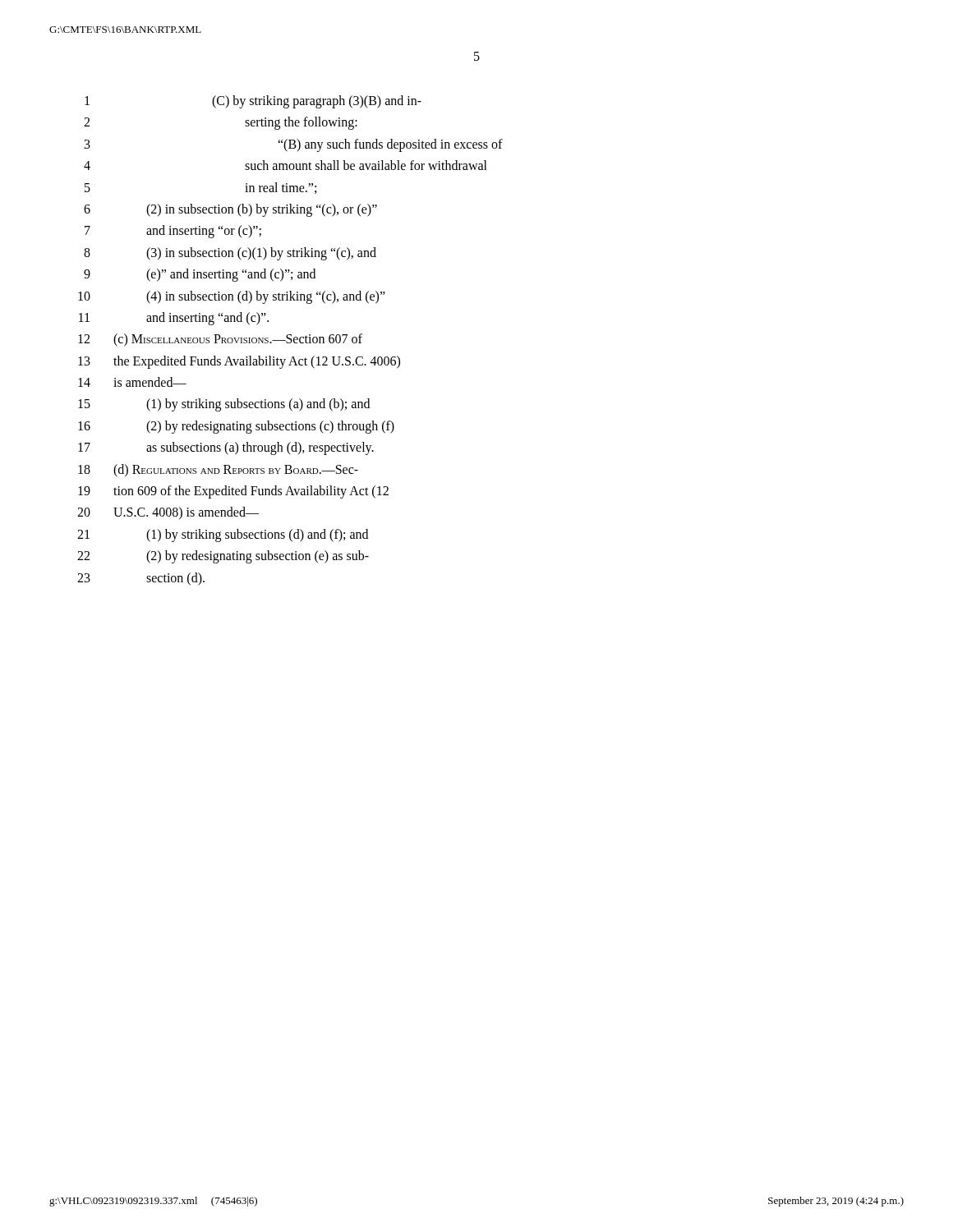Find the element starting "8 (3) in subsection (c)(1)"

(230, 254)
